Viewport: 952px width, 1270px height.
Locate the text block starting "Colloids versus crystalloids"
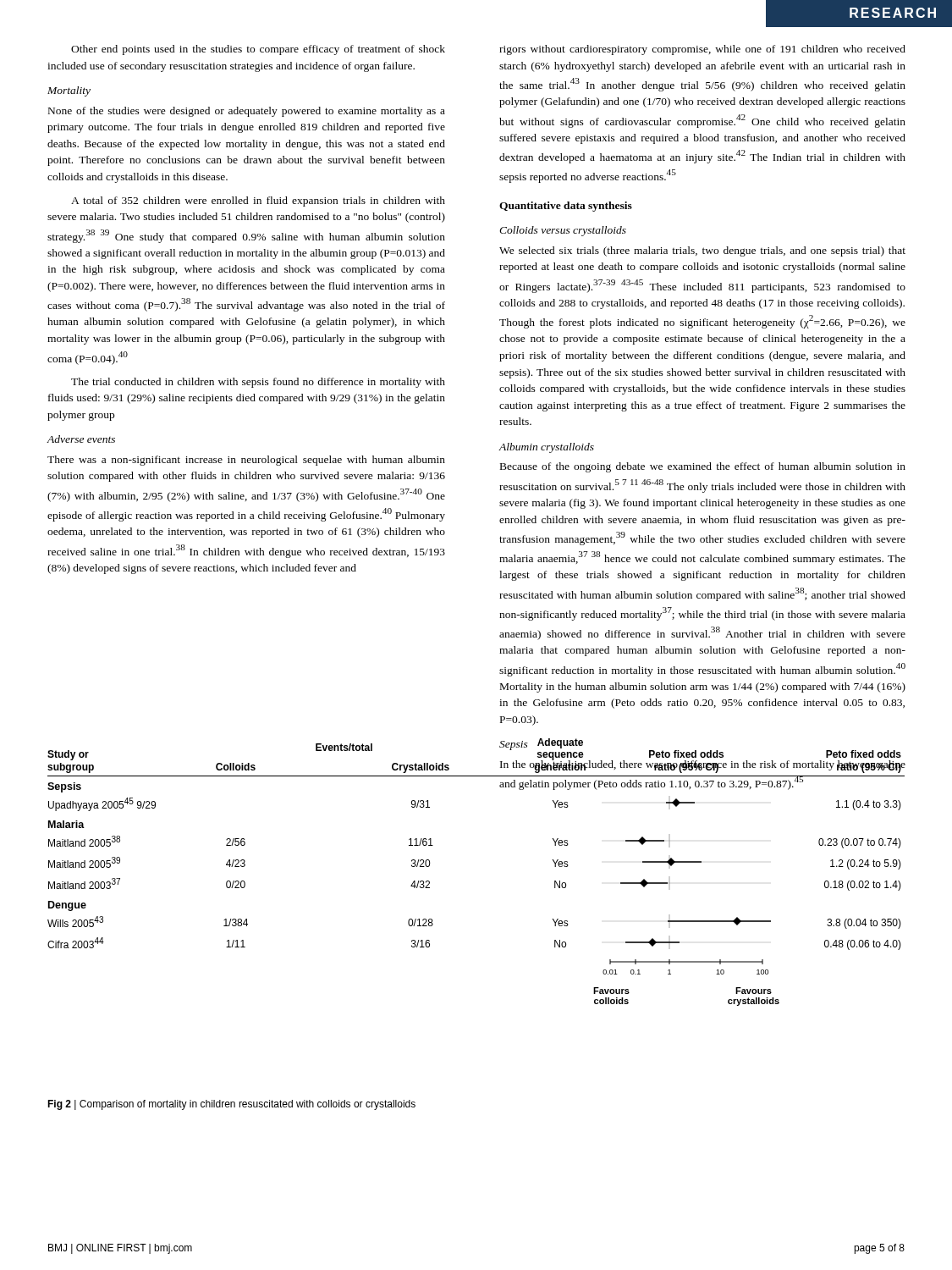tap(563, 231)
